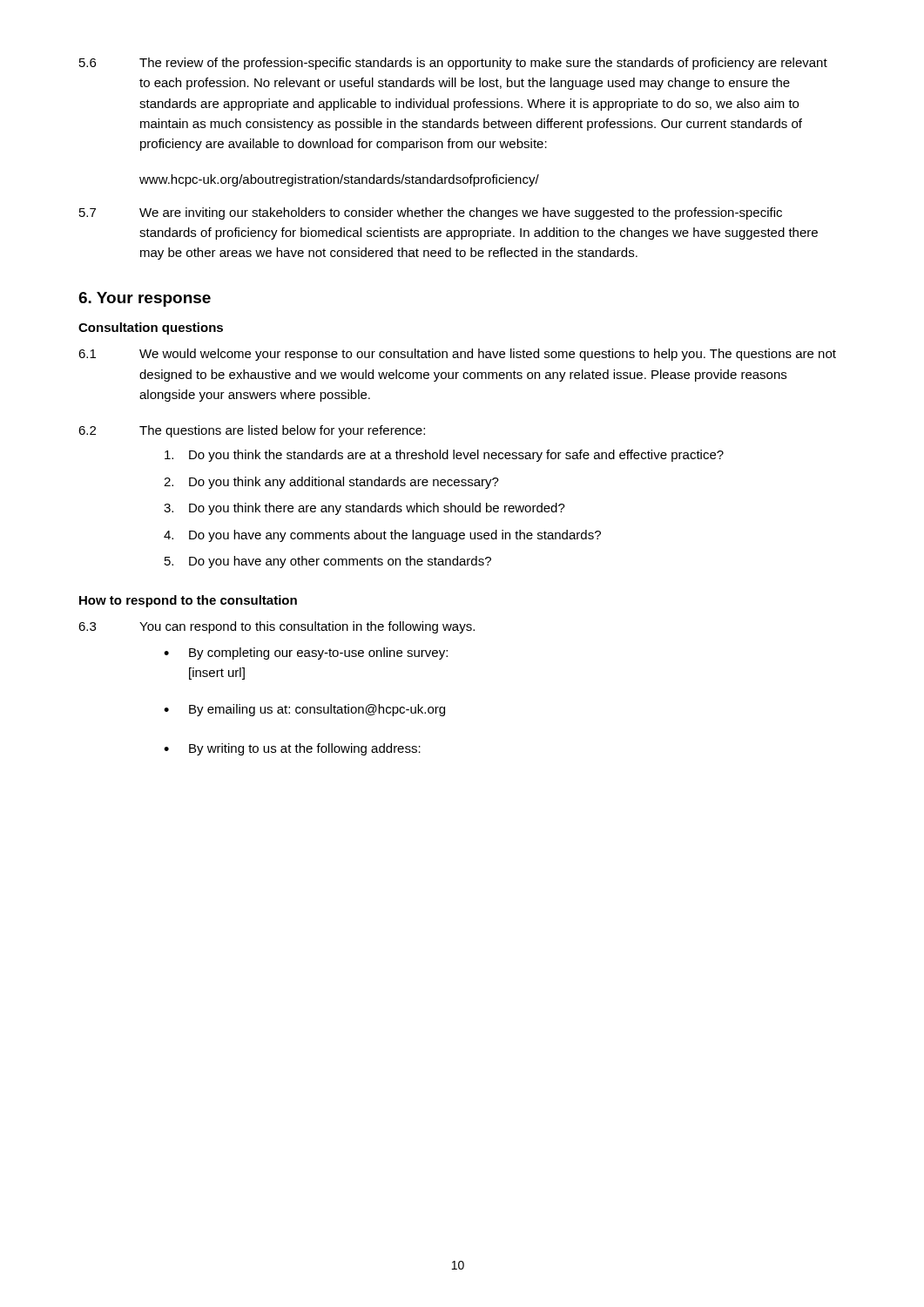Image resolution: width=924 pixels, height=1307 pixels.
Task: Where does it say "Consultation questions"?
Action: tap(151, 327)
